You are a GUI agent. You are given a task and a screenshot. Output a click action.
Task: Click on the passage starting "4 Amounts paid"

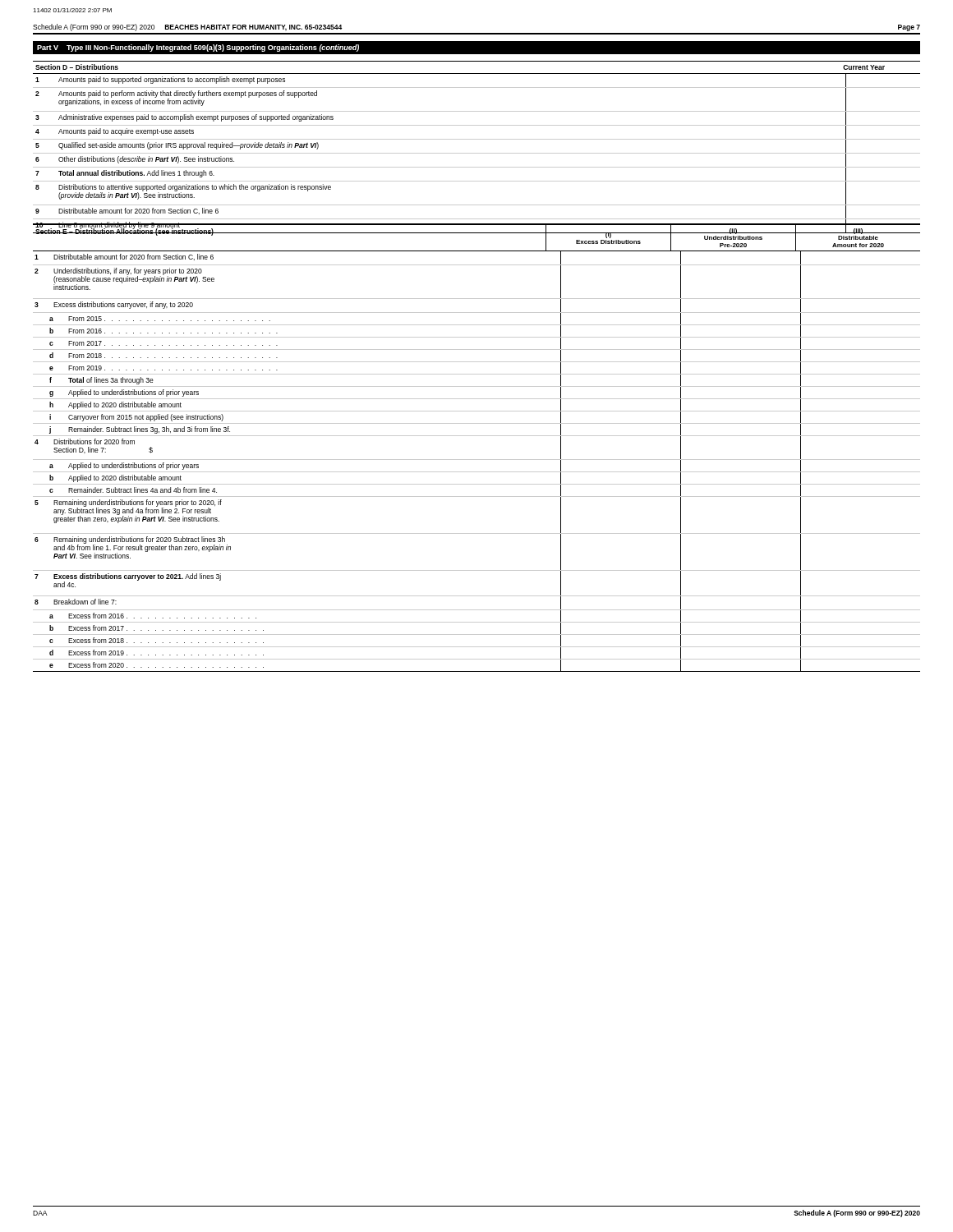(476, 132)
